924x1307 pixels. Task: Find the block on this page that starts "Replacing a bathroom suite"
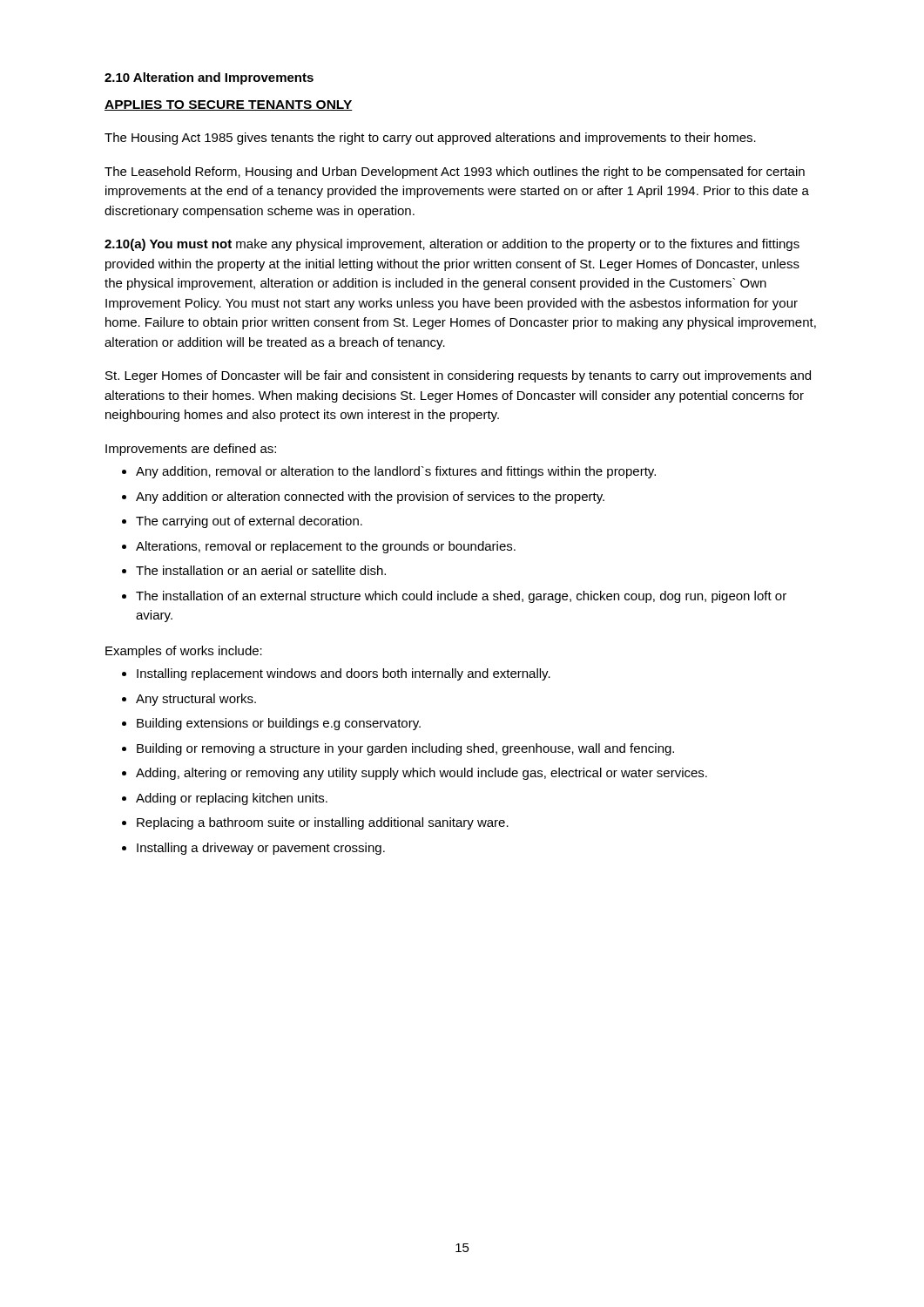click(x=322, y=822)
